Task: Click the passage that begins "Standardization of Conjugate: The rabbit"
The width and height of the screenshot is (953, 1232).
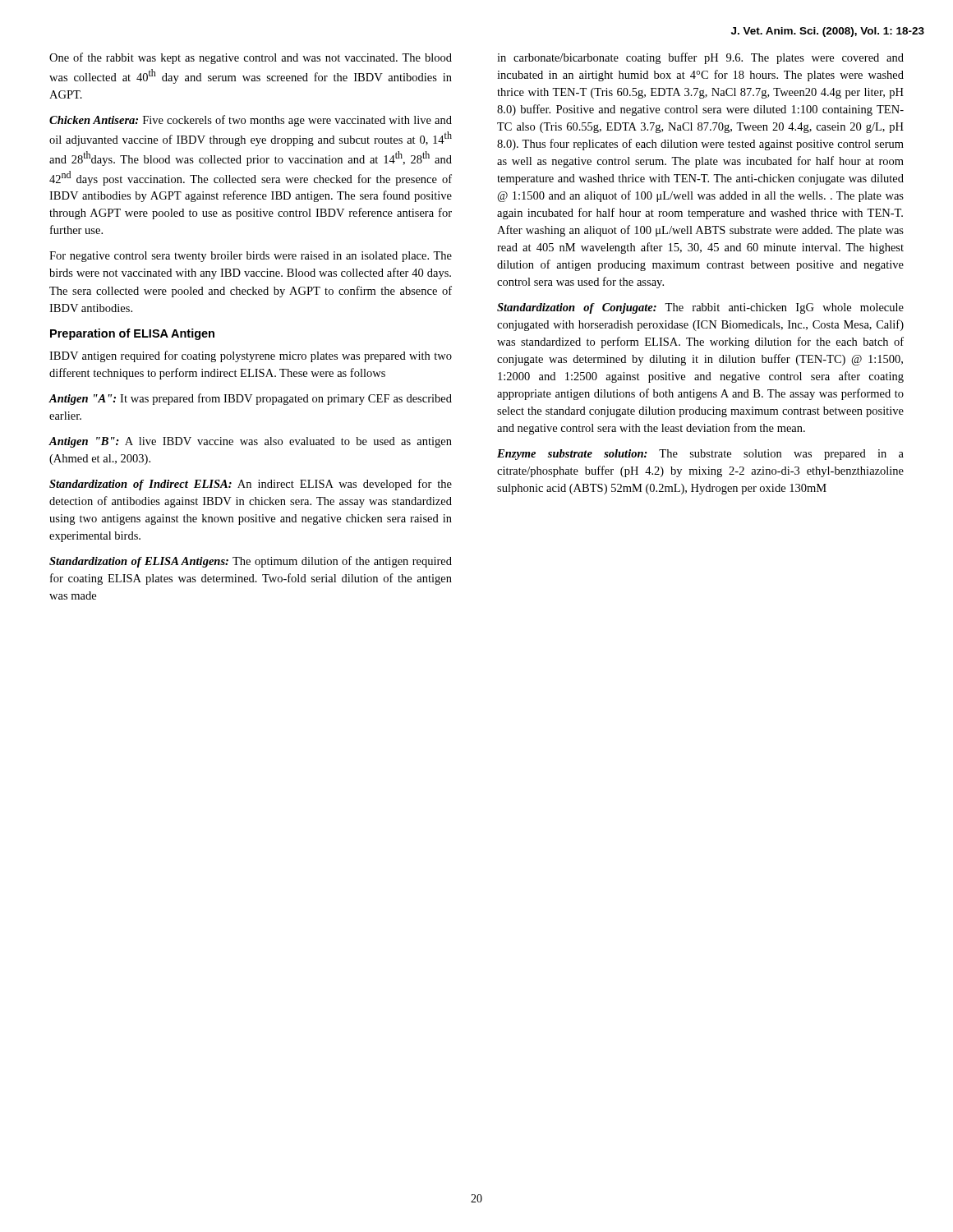Action: (x=700, y=368)
